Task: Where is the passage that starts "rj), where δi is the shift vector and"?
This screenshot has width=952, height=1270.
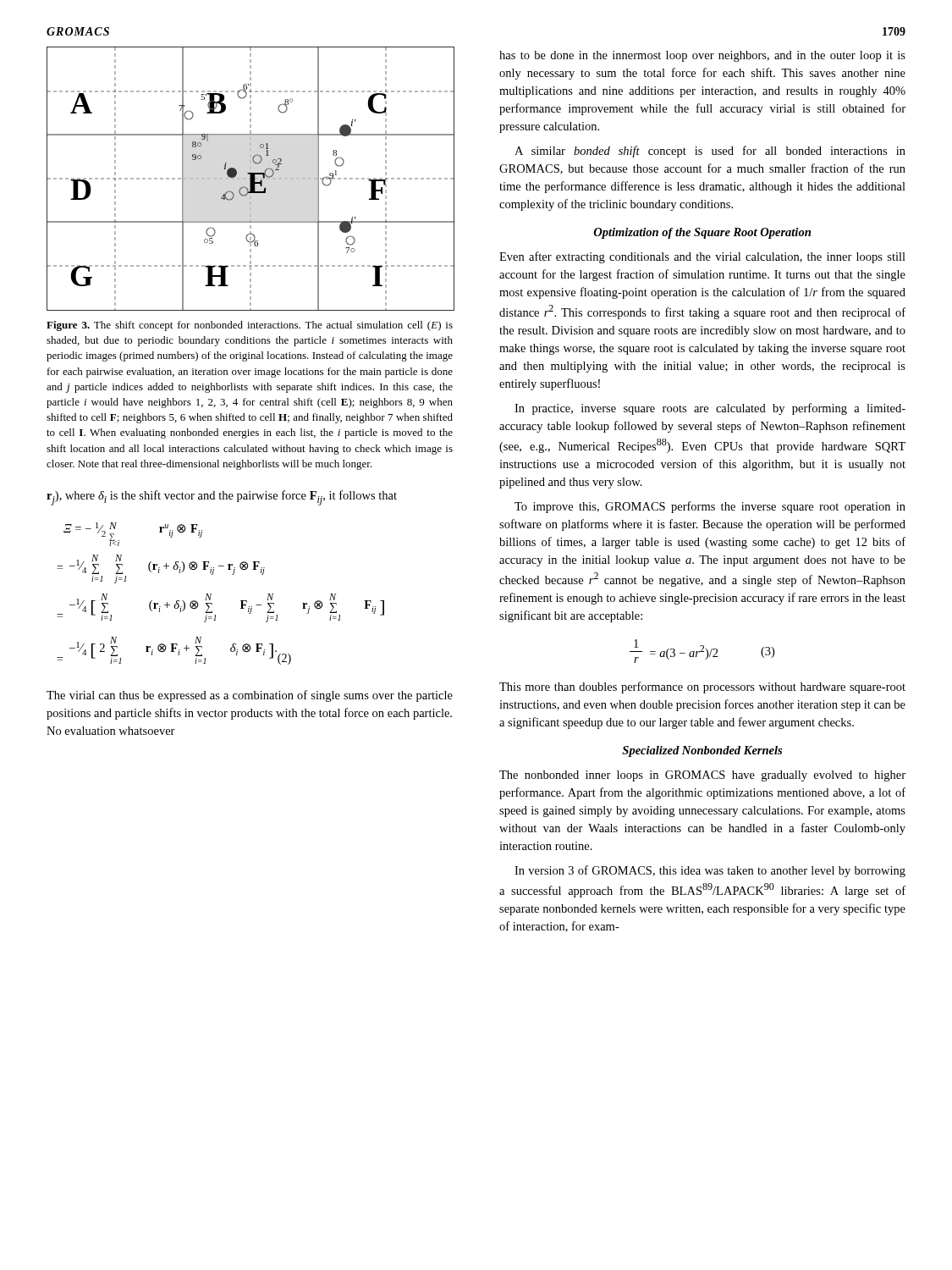Action: click(x=222, y=497)
